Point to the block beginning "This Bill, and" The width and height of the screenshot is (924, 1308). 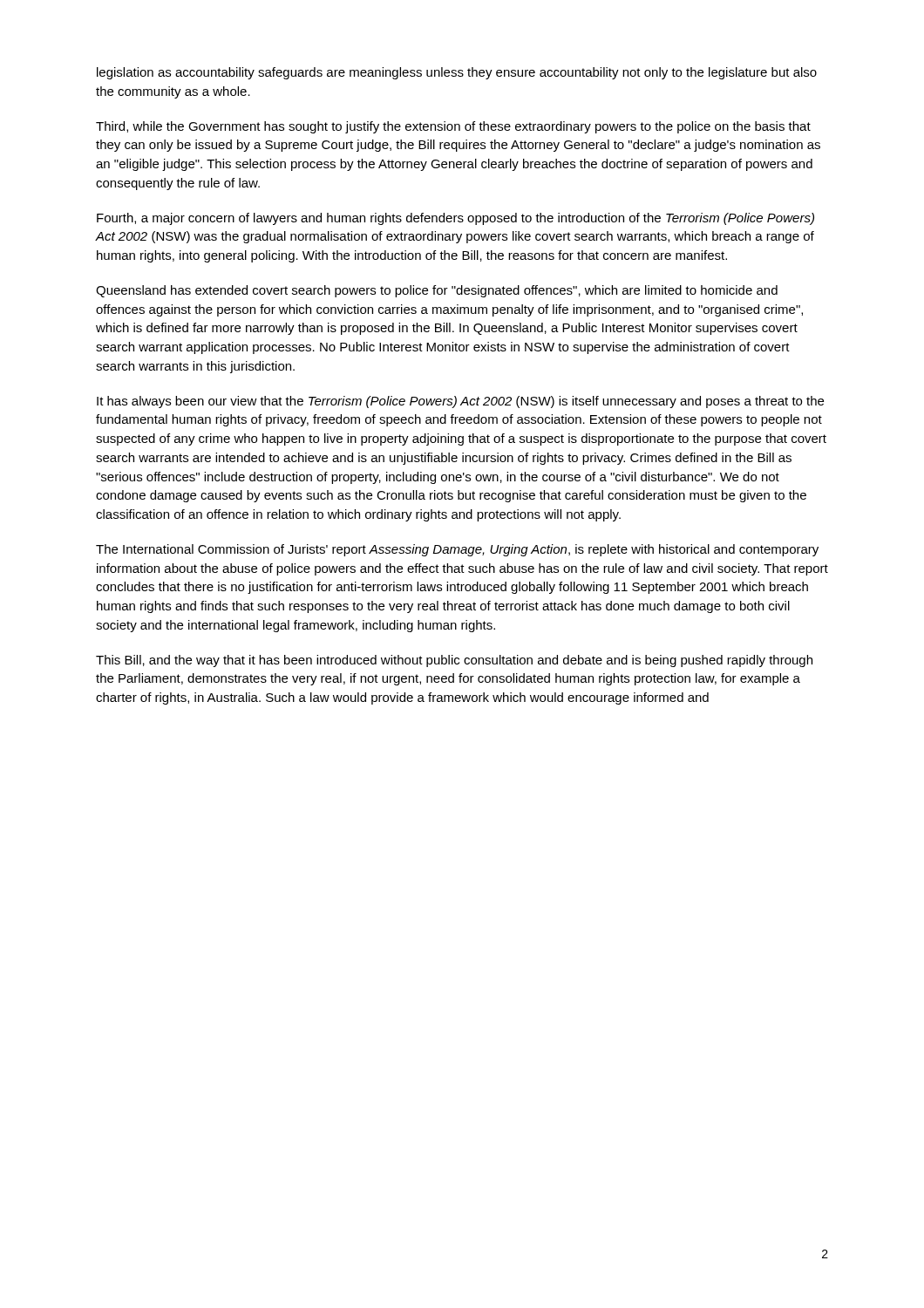455,678
